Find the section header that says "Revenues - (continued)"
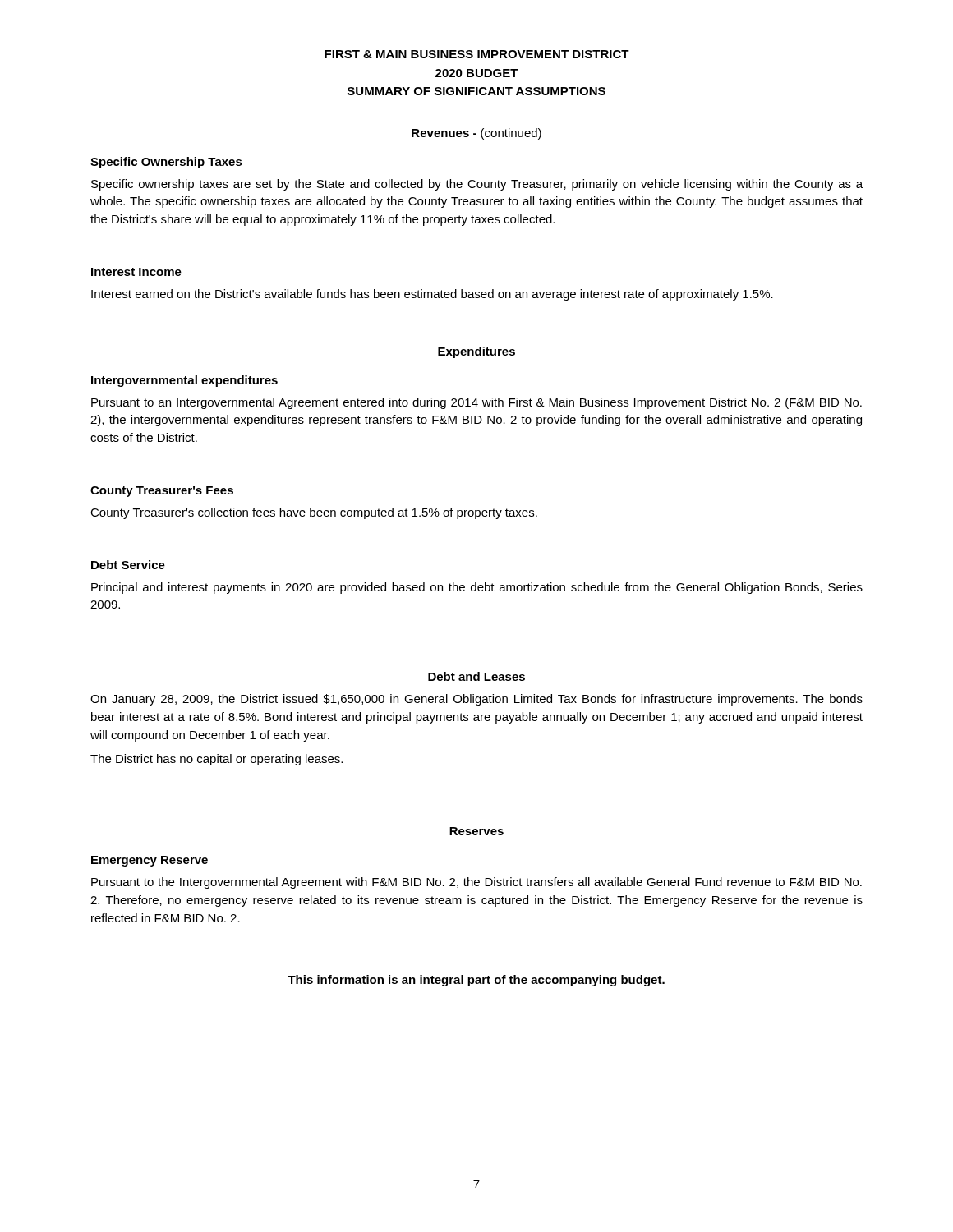953x1232 pixels. click(476, 132)
